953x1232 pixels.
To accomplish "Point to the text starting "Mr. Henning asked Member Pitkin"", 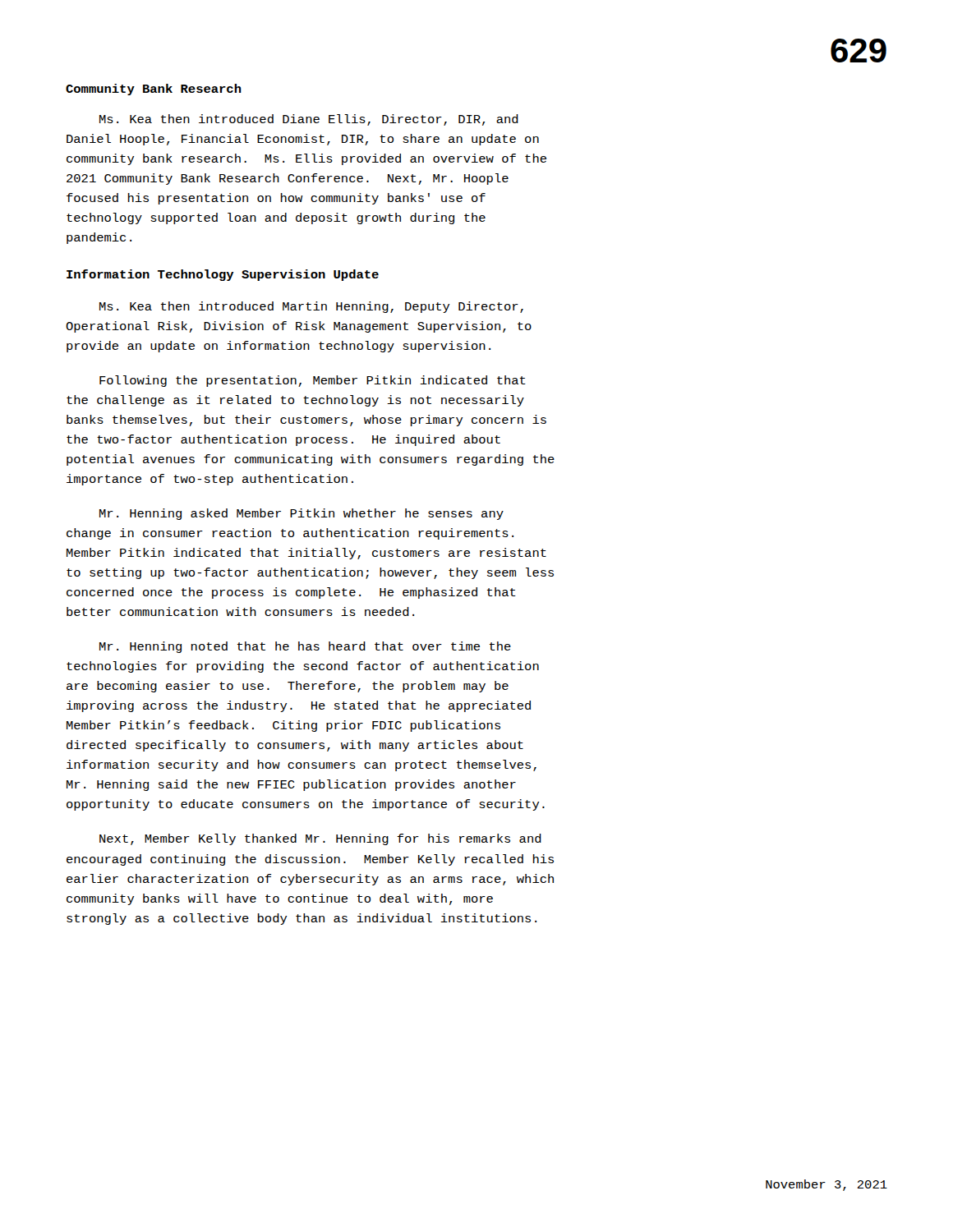I will coord(310,564).
